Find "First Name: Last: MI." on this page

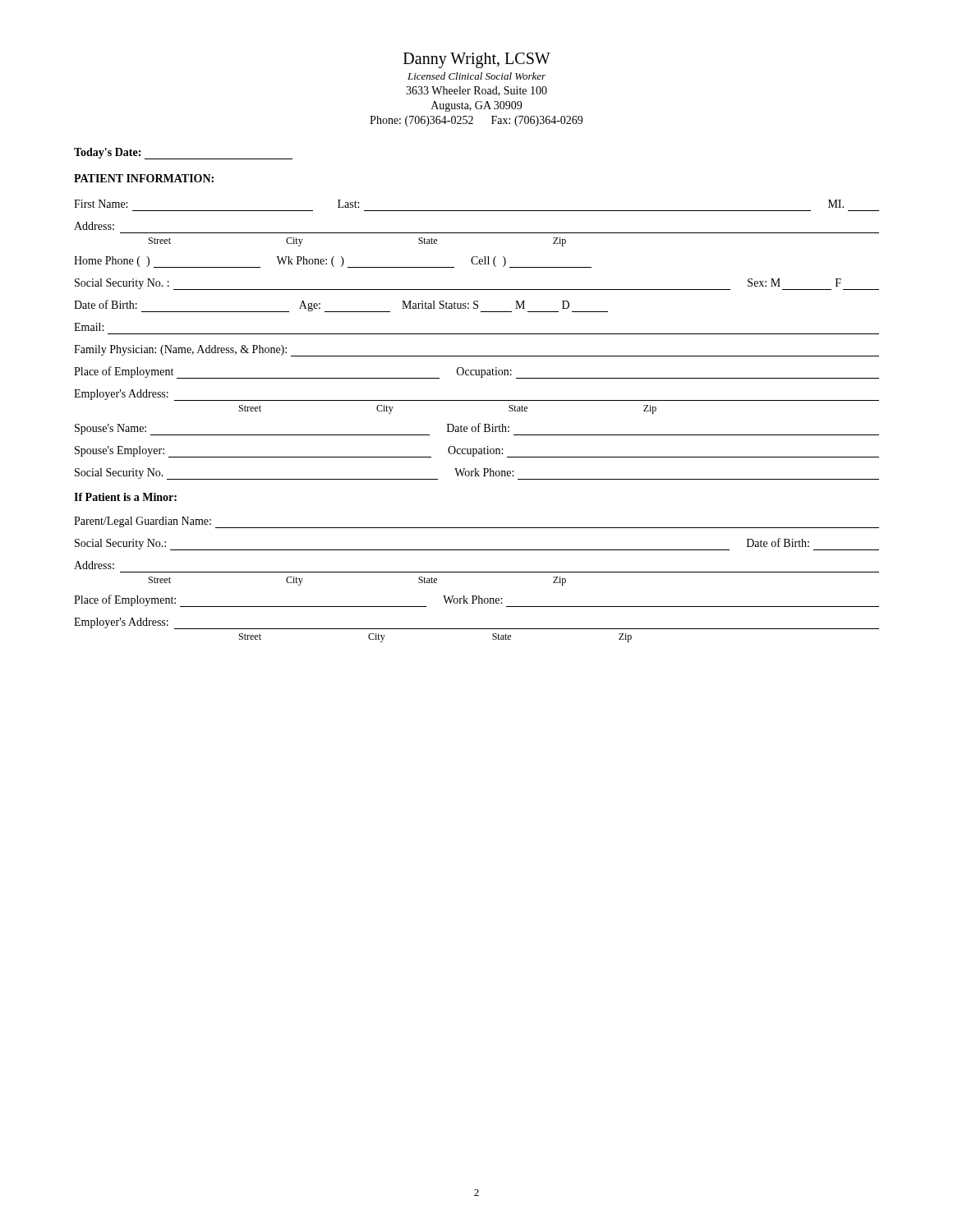point(476,204)
